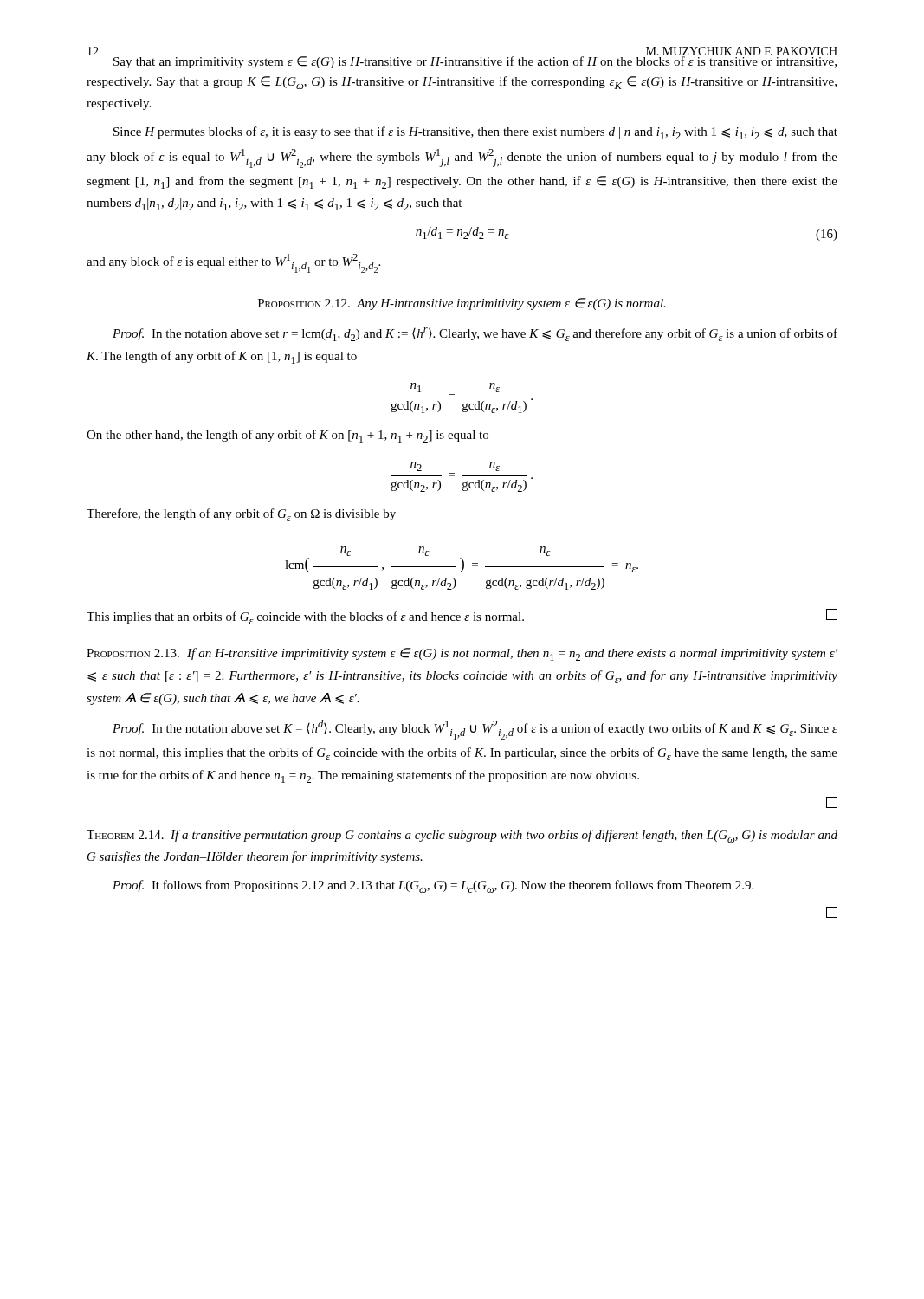Locate the block of text that opens with "Since H permutes blocks of ε, it is"
The height and width of the screenshot is (1299, 924).
(x=462, y=169)
